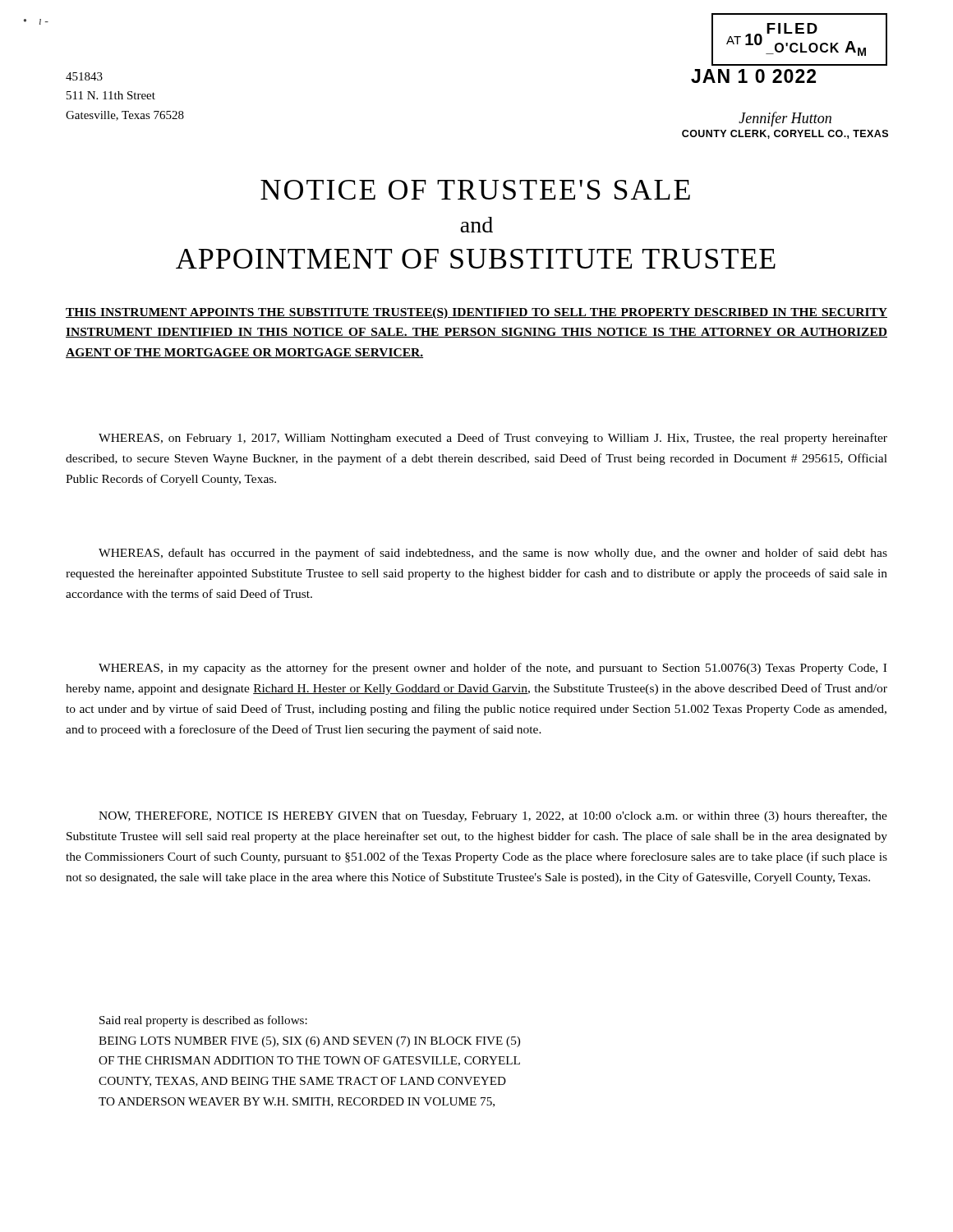Screen dimensions: 1232x953
Task: Find the region starting "Jennifer Hutton COUNTY"
Action: pos(785,125)
